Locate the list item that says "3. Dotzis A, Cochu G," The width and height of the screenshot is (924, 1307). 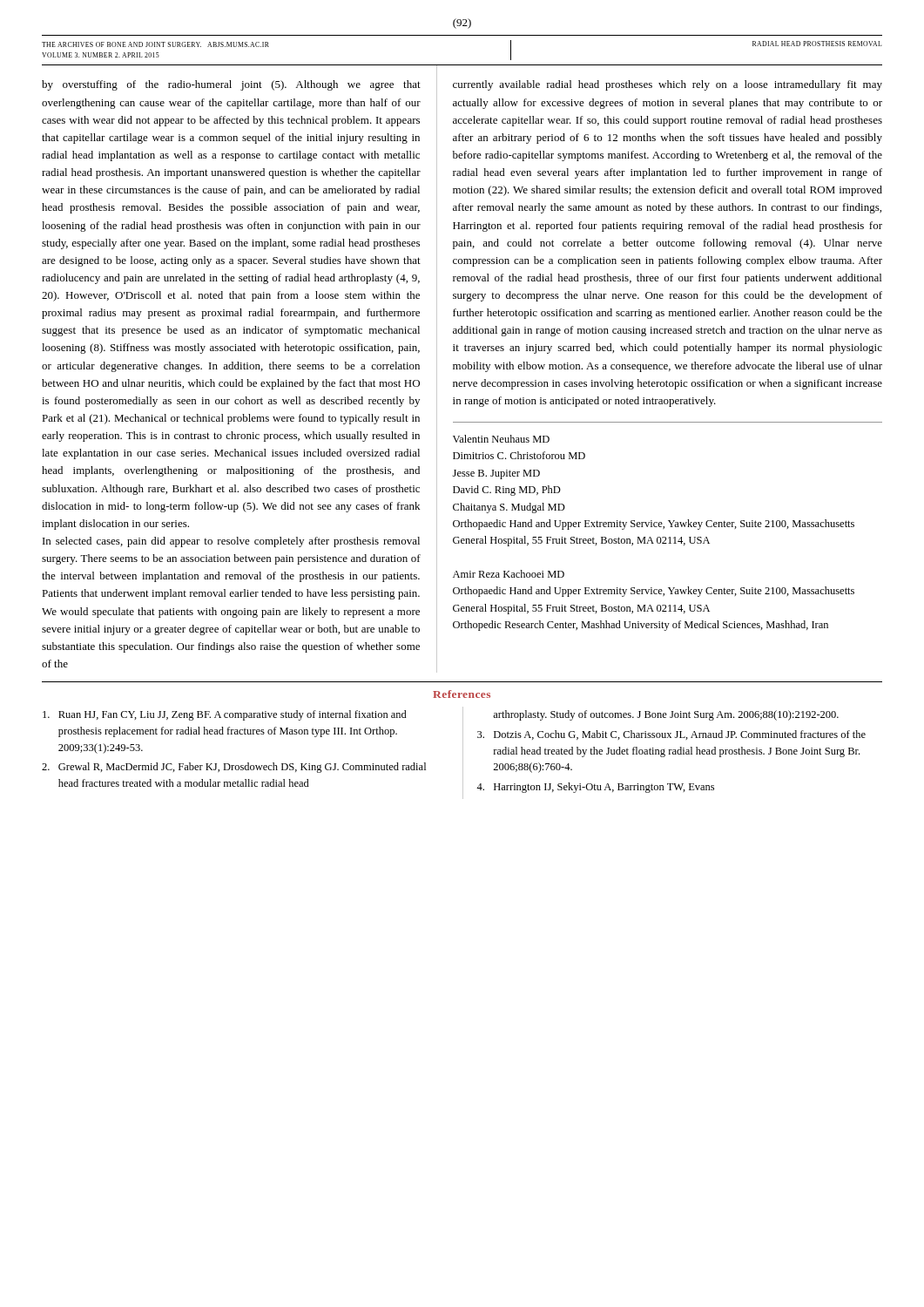pyautogui.click(x=680, y=751)
